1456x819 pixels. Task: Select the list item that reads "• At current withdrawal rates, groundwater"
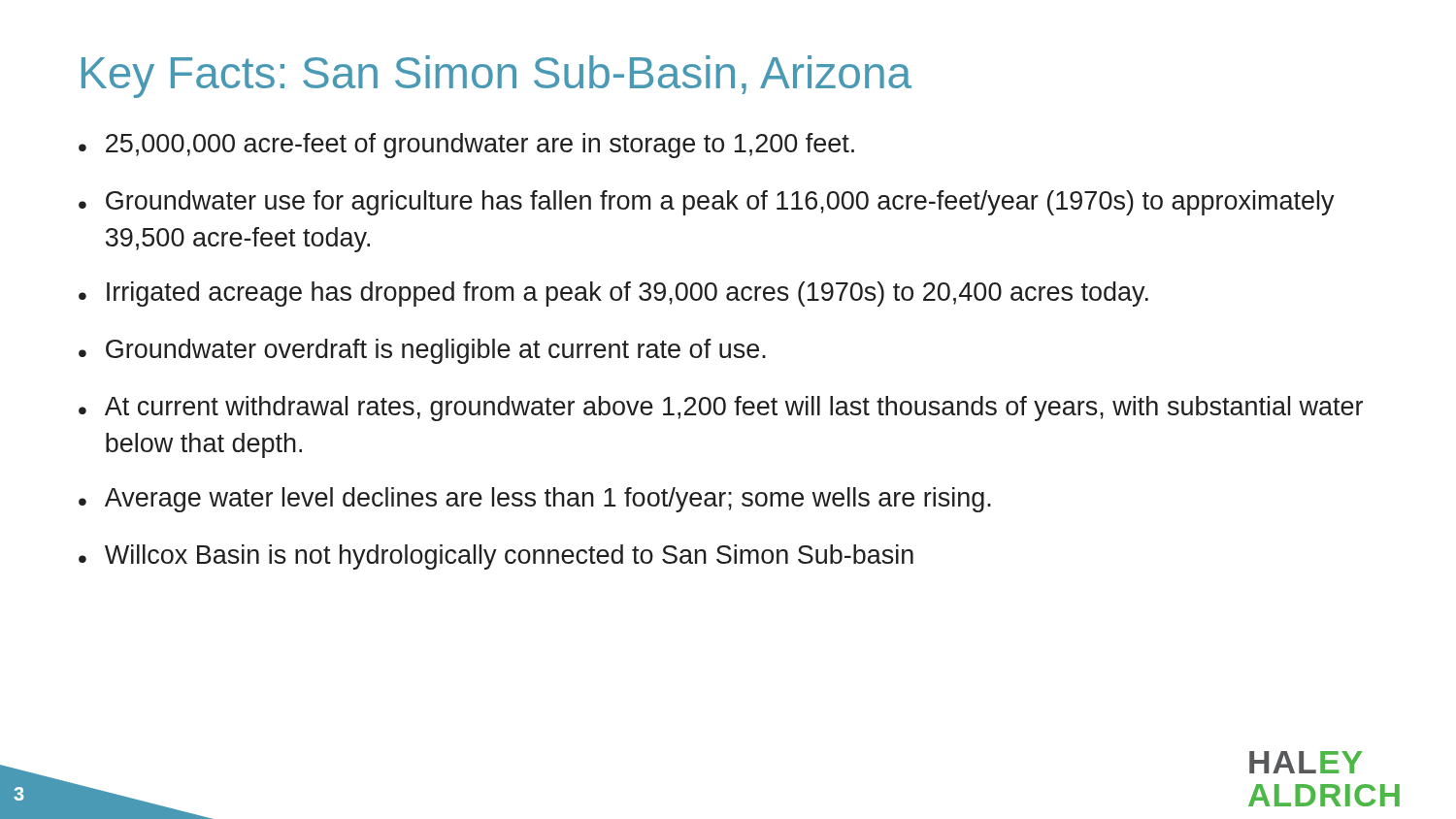coord(728,426)
